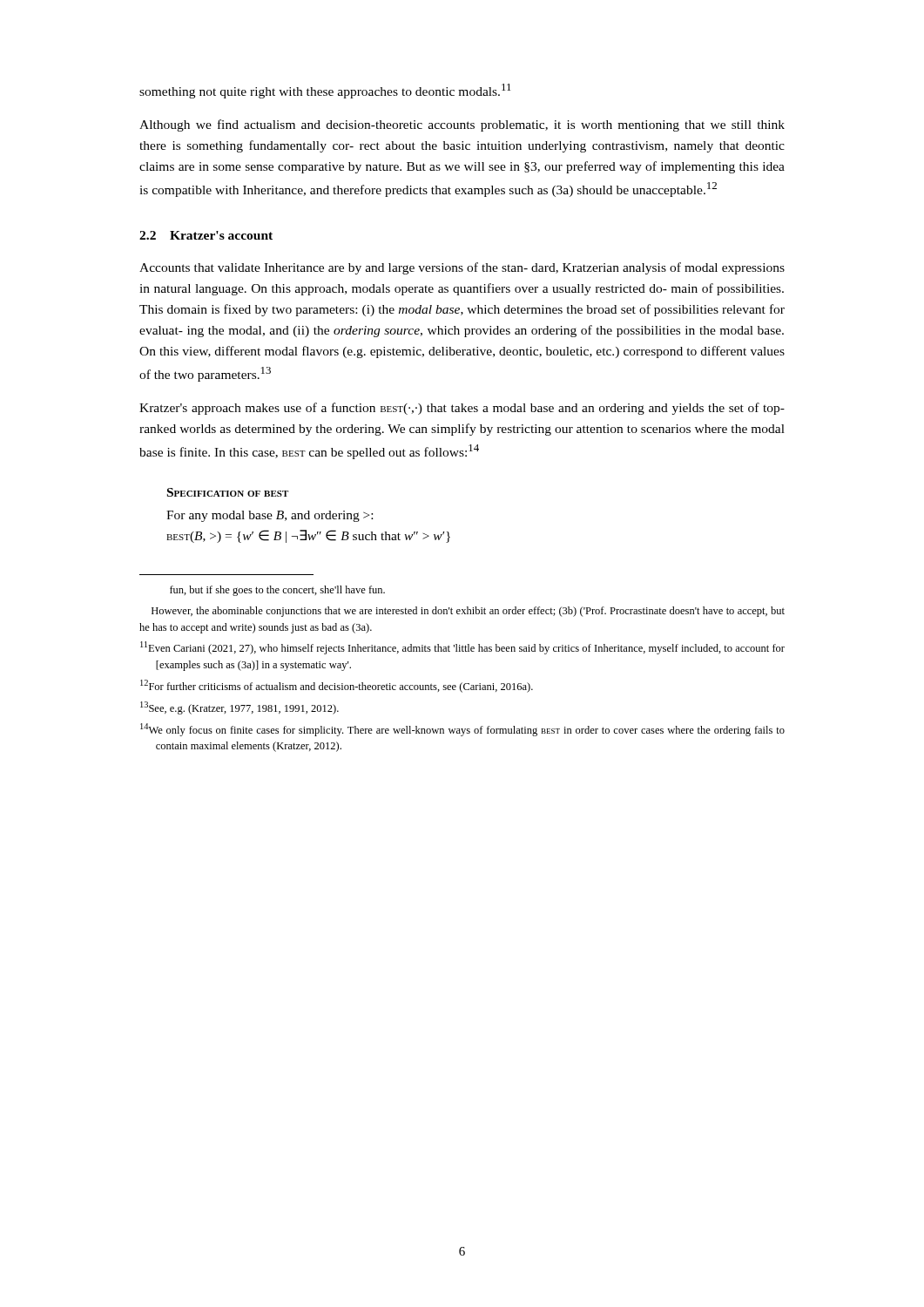Screen dimensions: 1307x924
Task: Select the element starting "Specification of best For any modal base B,"
Action: pos(228,492)
